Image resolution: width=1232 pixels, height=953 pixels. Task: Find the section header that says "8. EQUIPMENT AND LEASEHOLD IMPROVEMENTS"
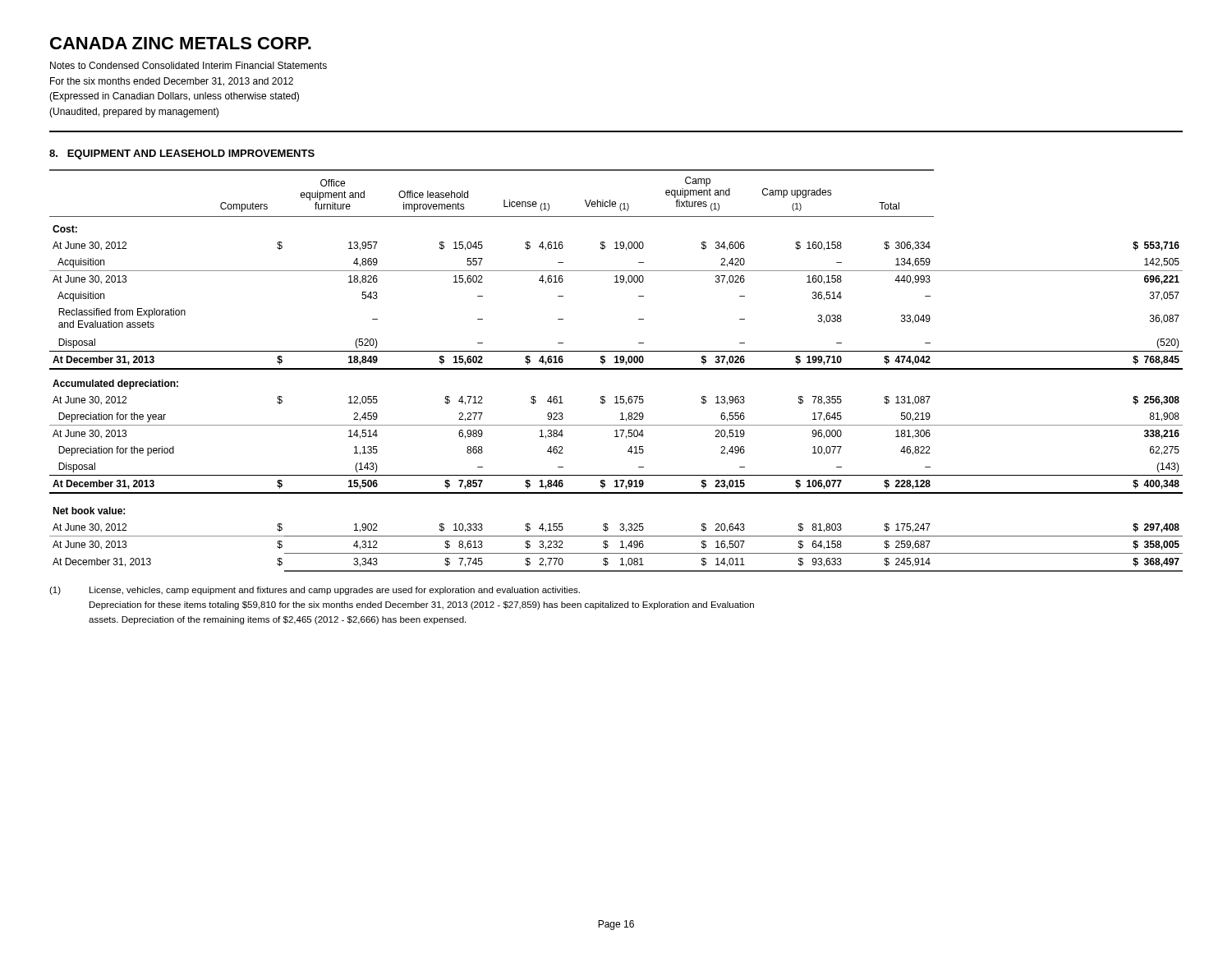(182, 154)
